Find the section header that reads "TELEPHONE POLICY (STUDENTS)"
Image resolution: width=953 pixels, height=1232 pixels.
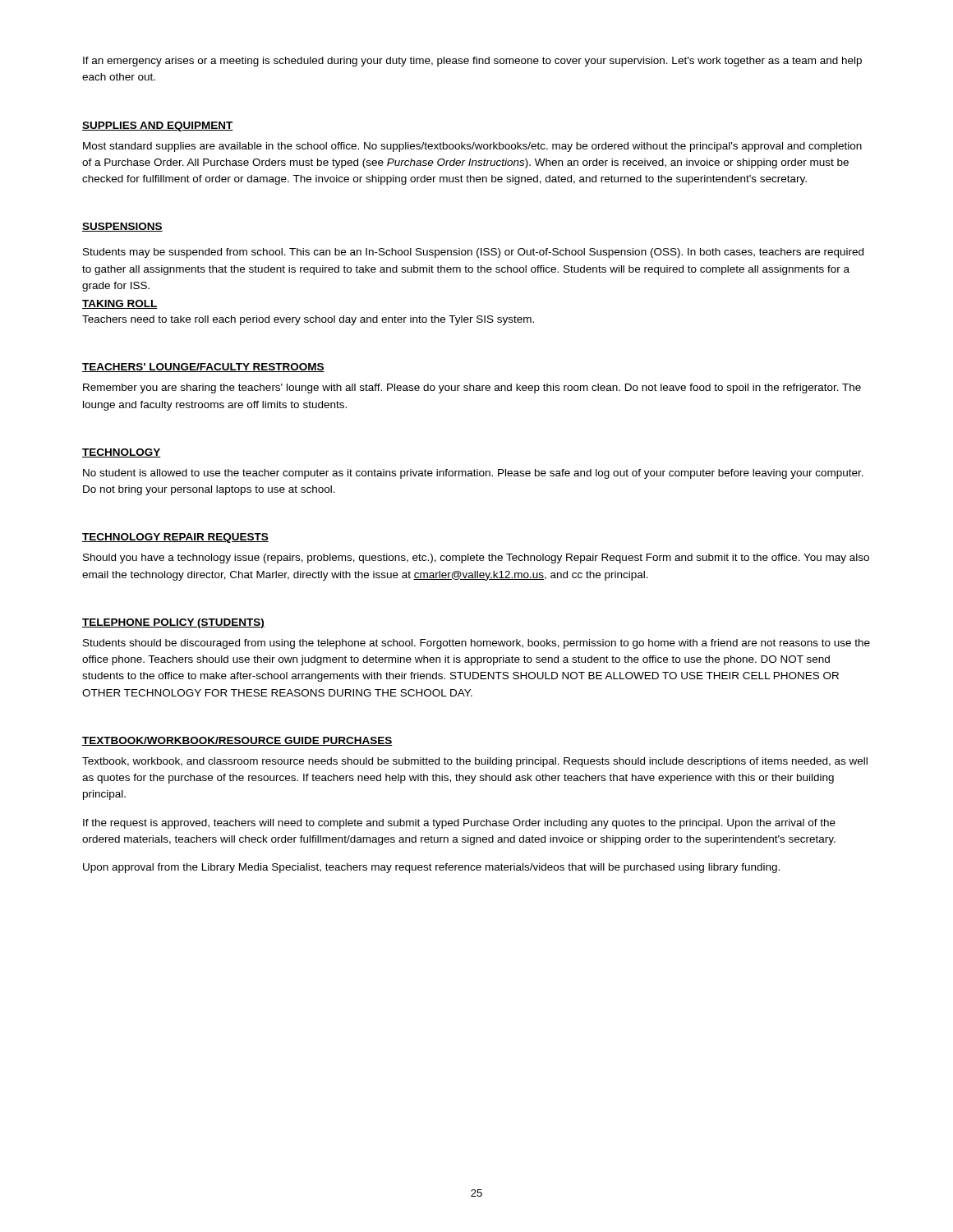(173, 622)
